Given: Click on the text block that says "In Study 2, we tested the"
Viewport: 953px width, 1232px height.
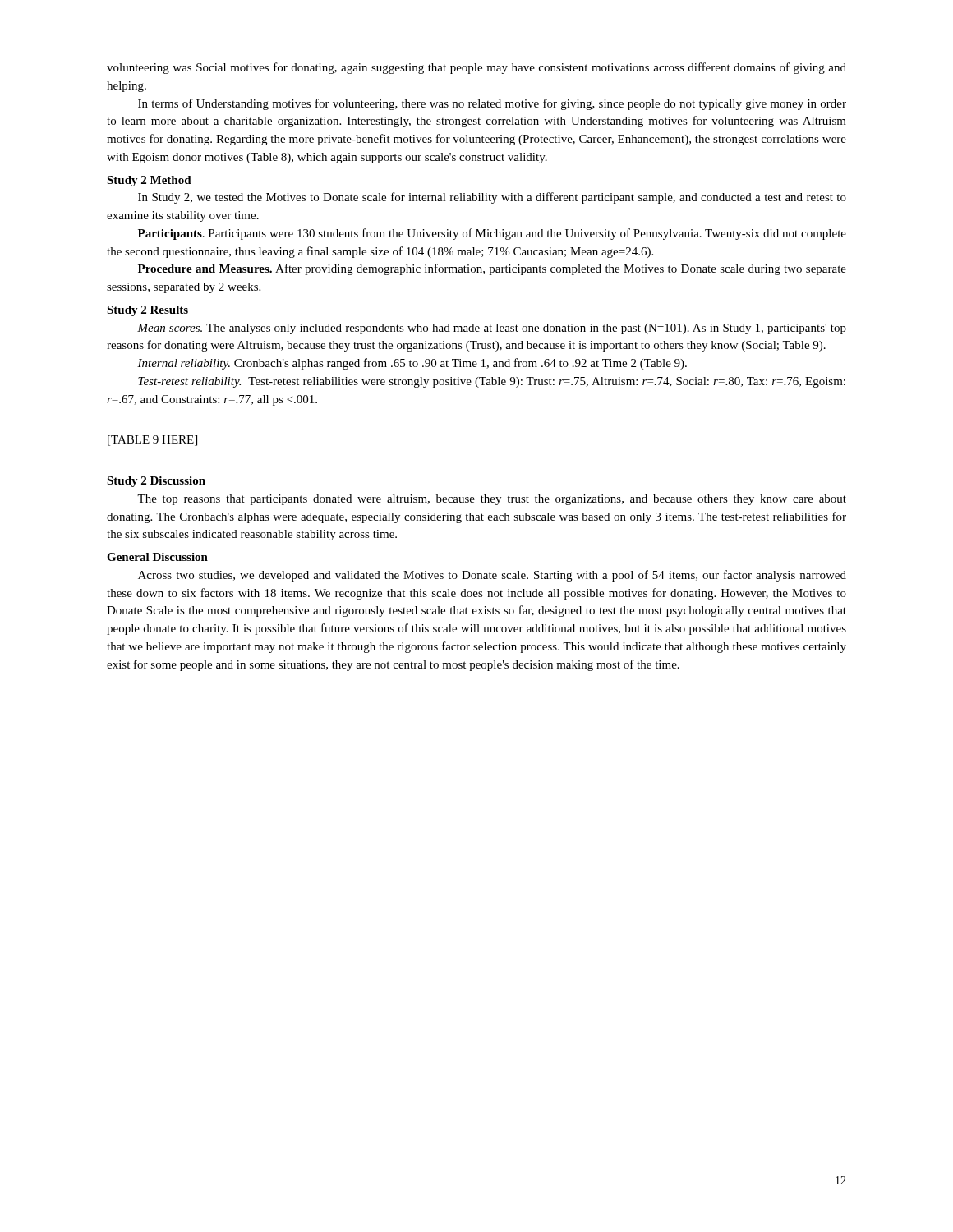Looking at the screenshot, I should point(476,207).
